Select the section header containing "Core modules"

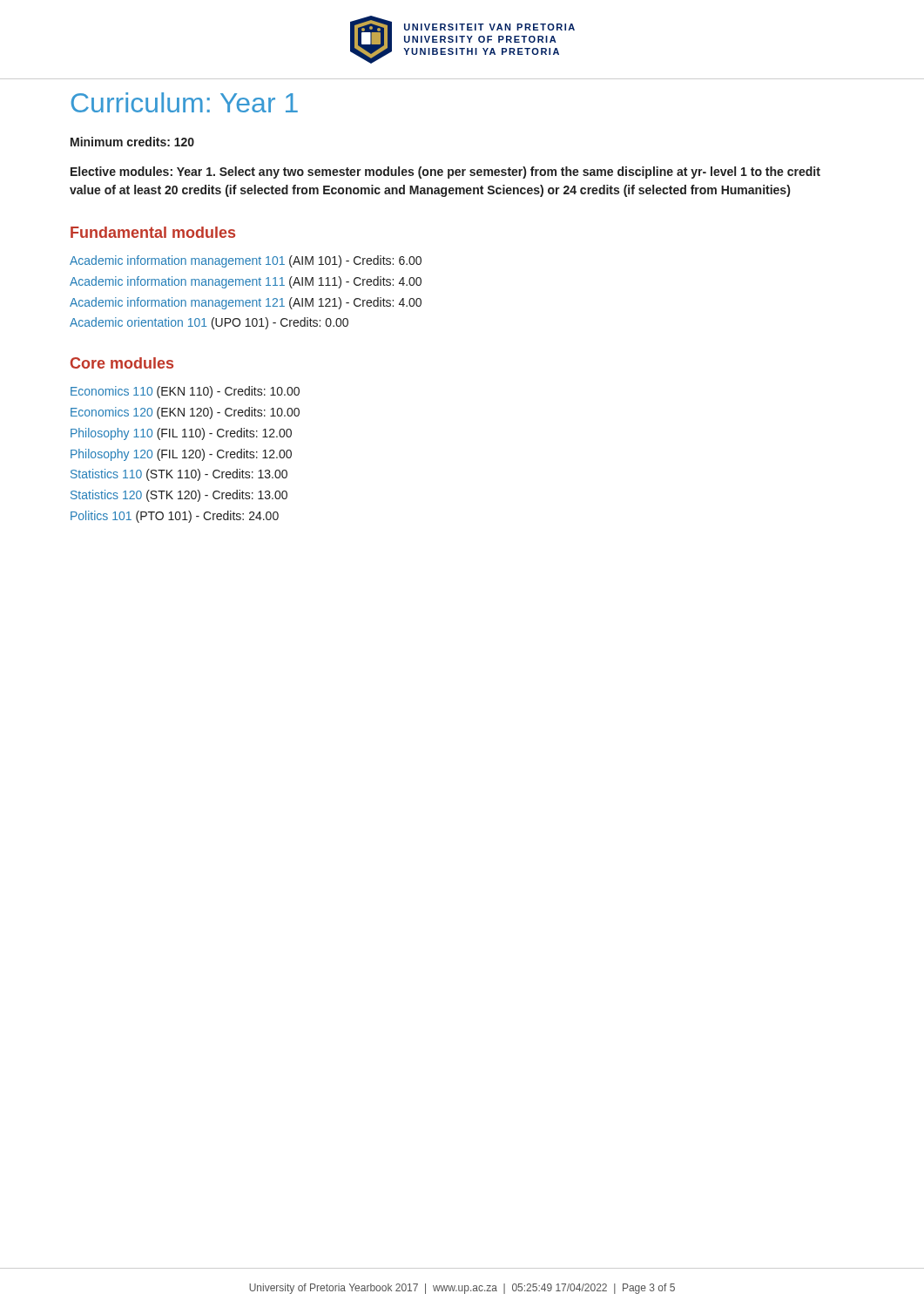tap(122, 363)
